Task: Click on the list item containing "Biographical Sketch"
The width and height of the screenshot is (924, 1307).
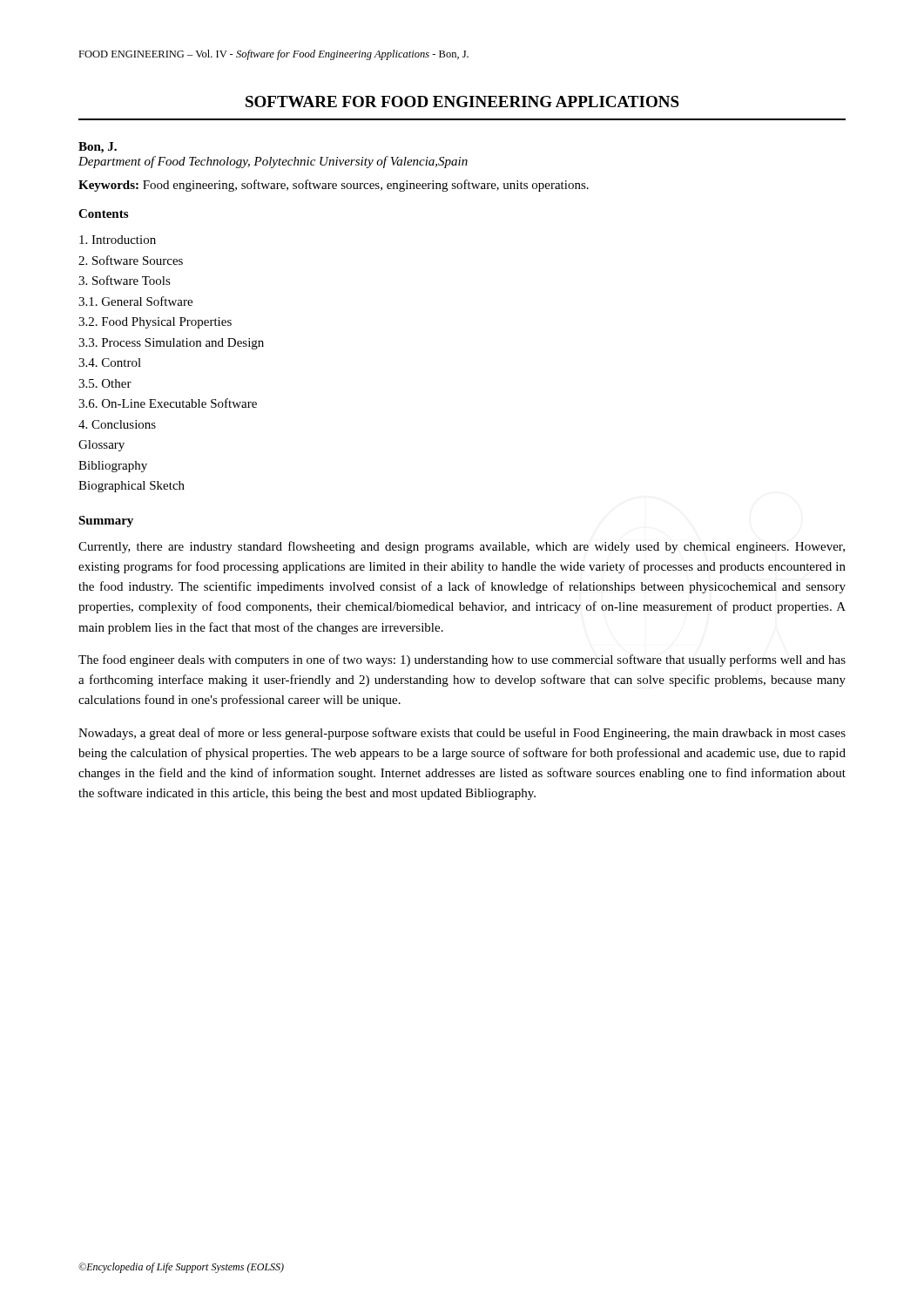Action: tap(132, 485)
